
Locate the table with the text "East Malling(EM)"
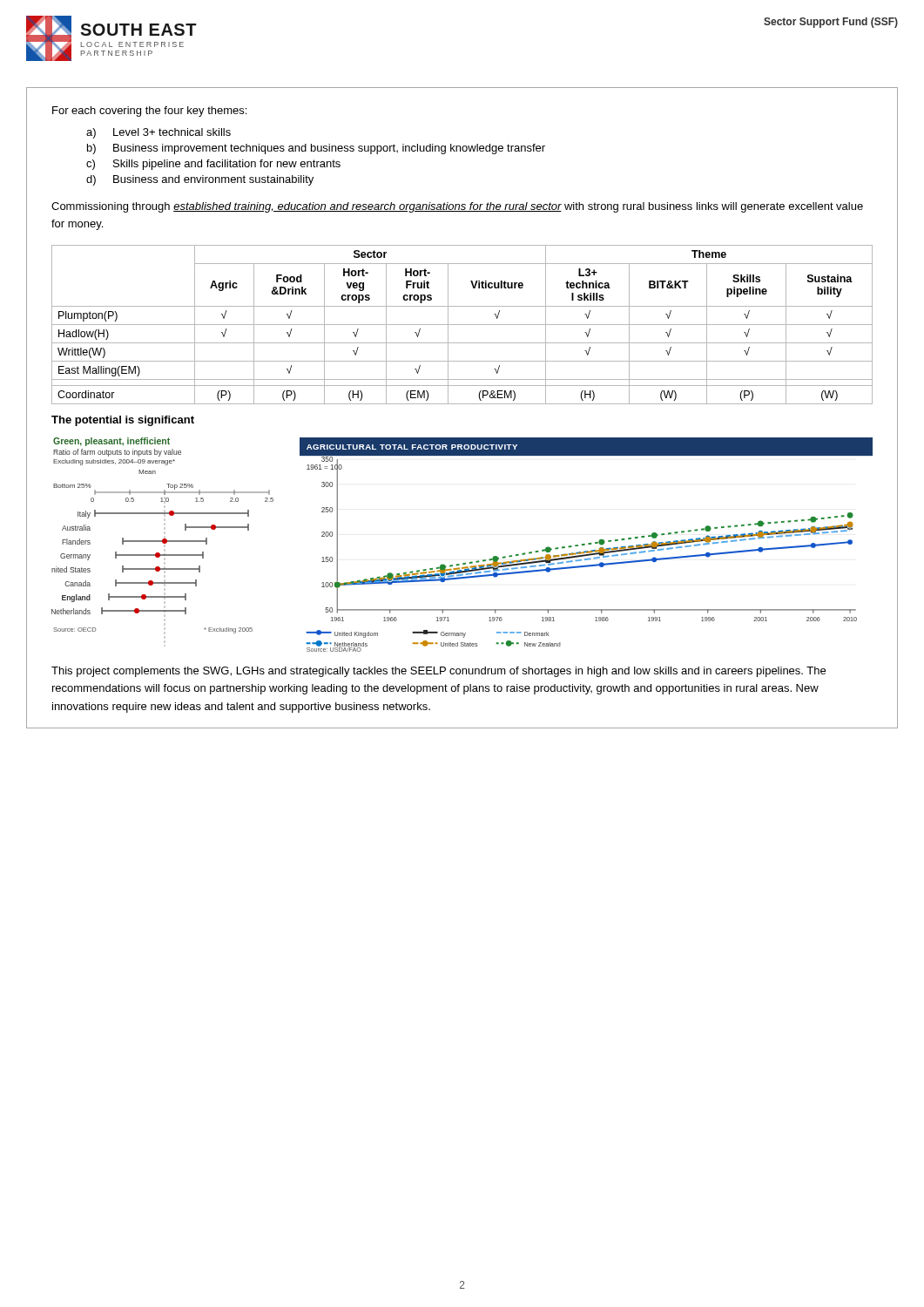pyautogui.click(x=462, y=325)
